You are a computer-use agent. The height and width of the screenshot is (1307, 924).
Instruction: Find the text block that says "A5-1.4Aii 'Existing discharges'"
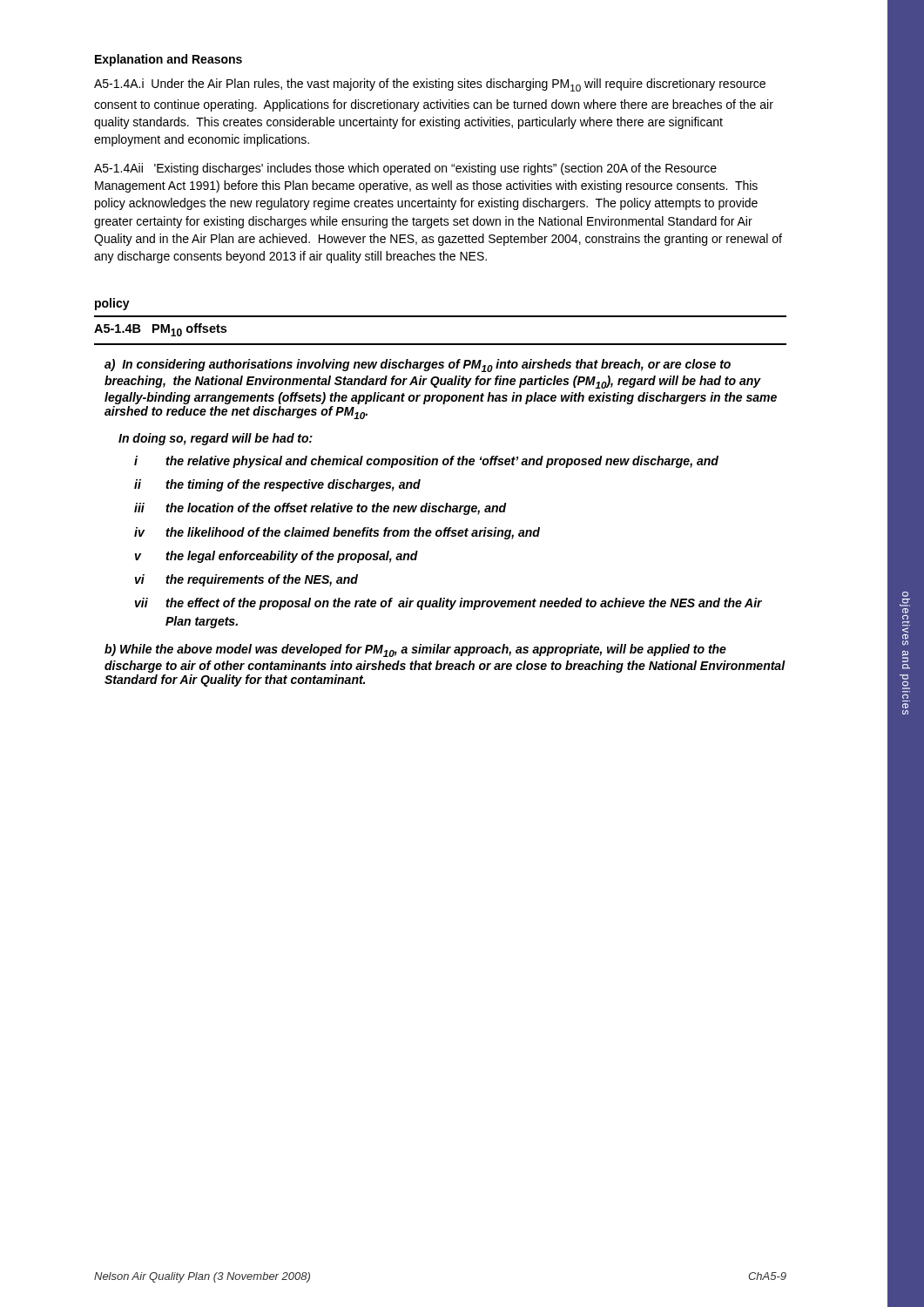[x=438, y=212]
